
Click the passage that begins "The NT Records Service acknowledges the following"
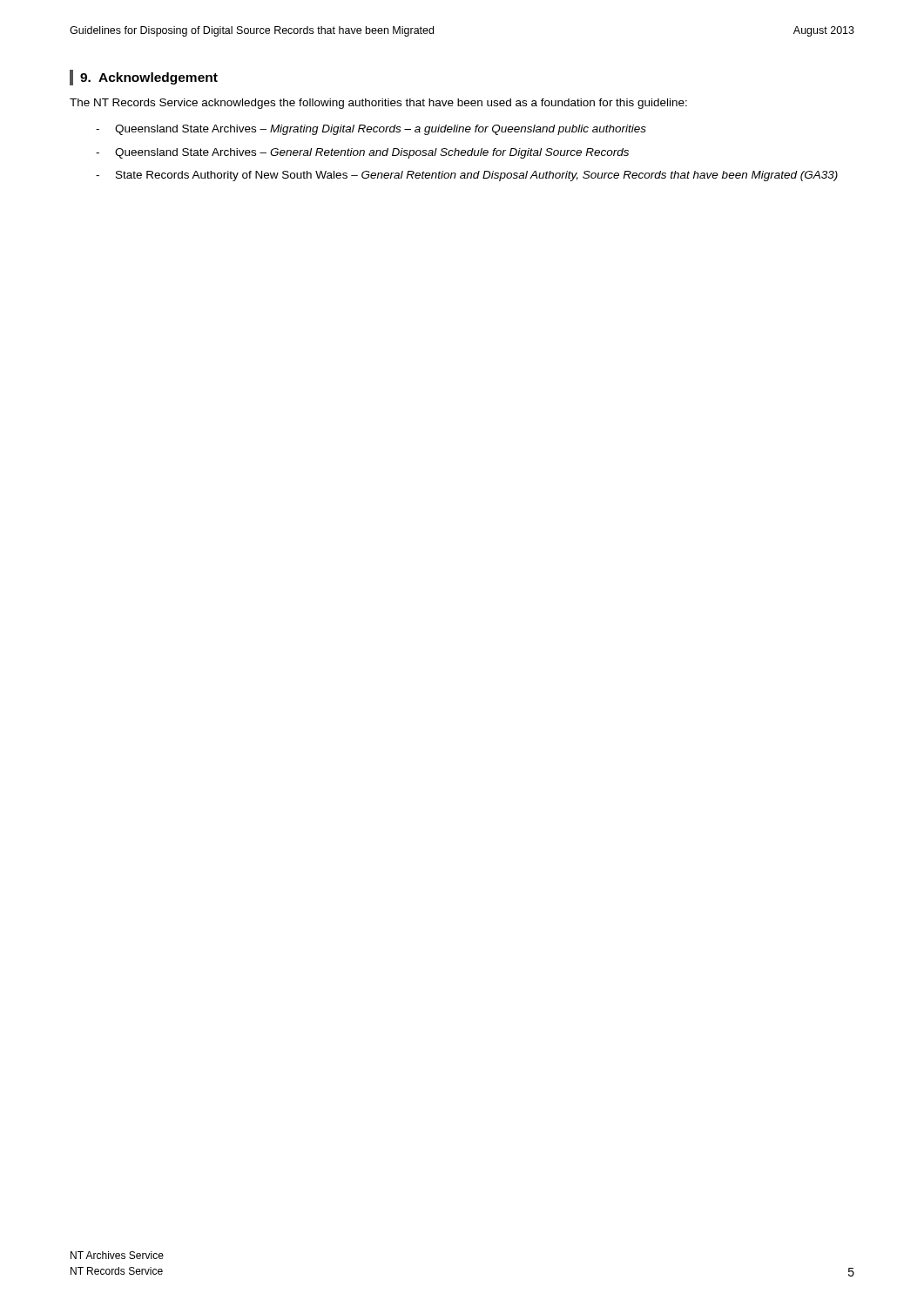[379, 102]
